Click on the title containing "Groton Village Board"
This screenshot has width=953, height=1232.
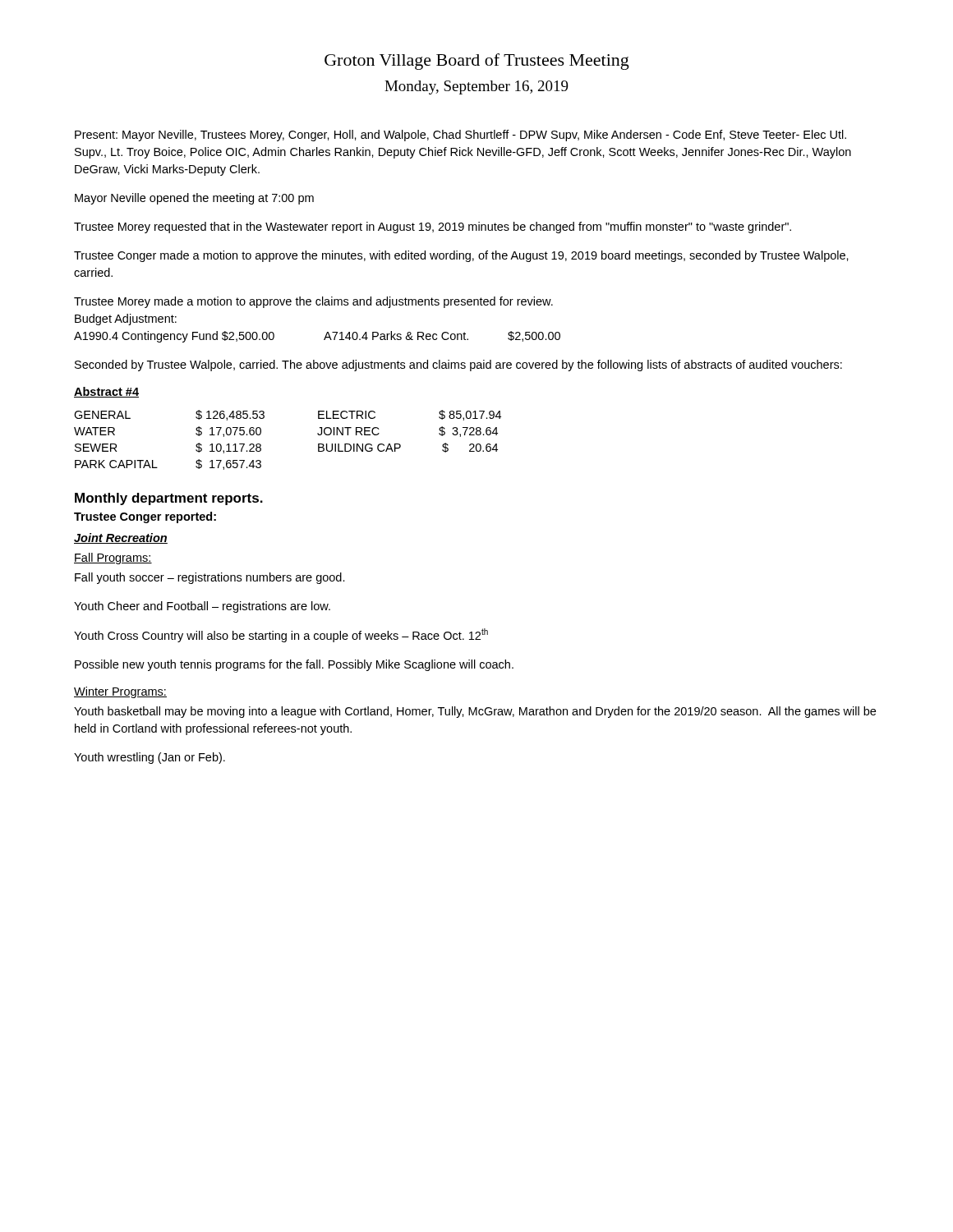coord(476,72)
